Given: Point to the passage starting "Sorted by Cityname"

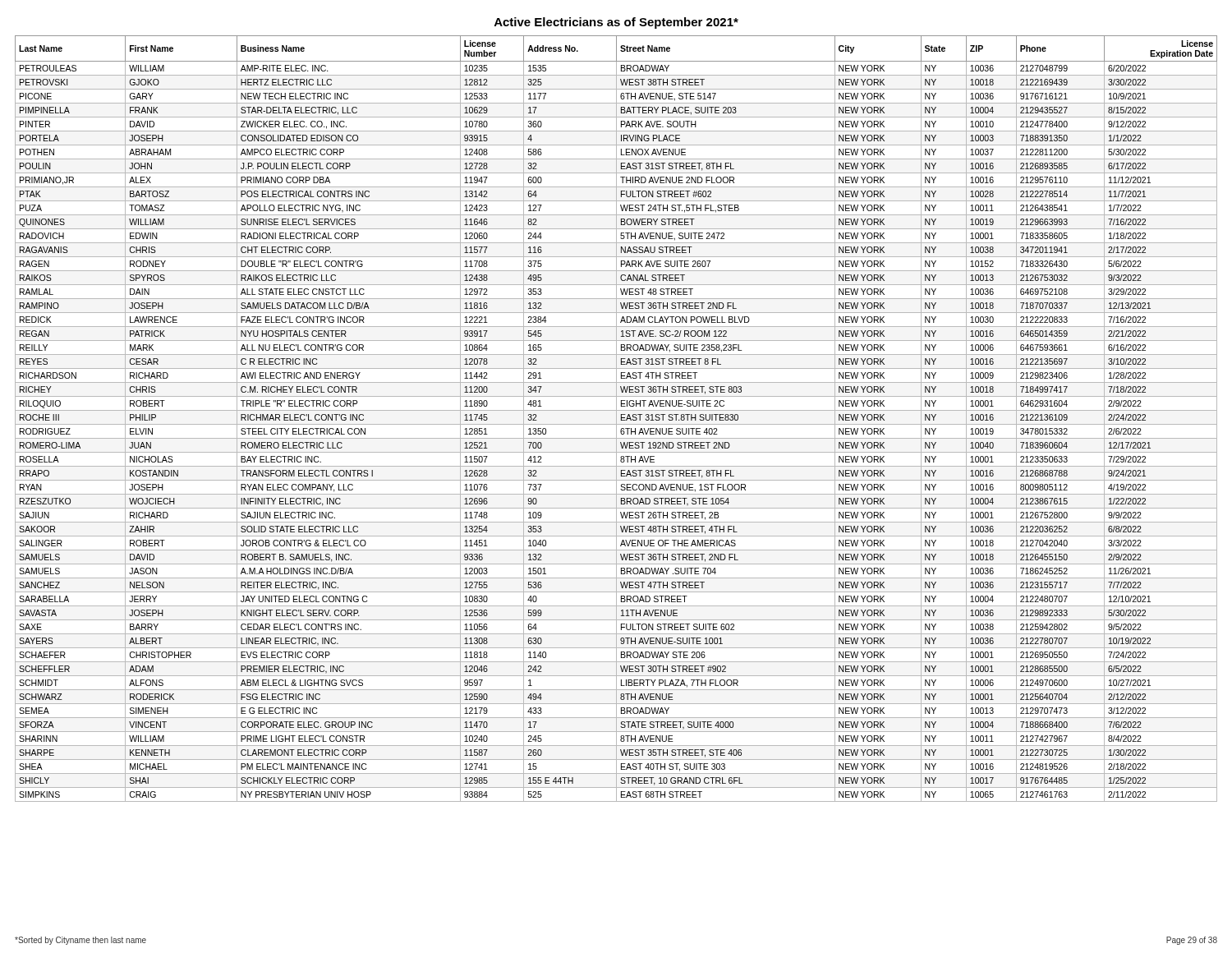Looking at the screenshot, I should click(81, 940).
